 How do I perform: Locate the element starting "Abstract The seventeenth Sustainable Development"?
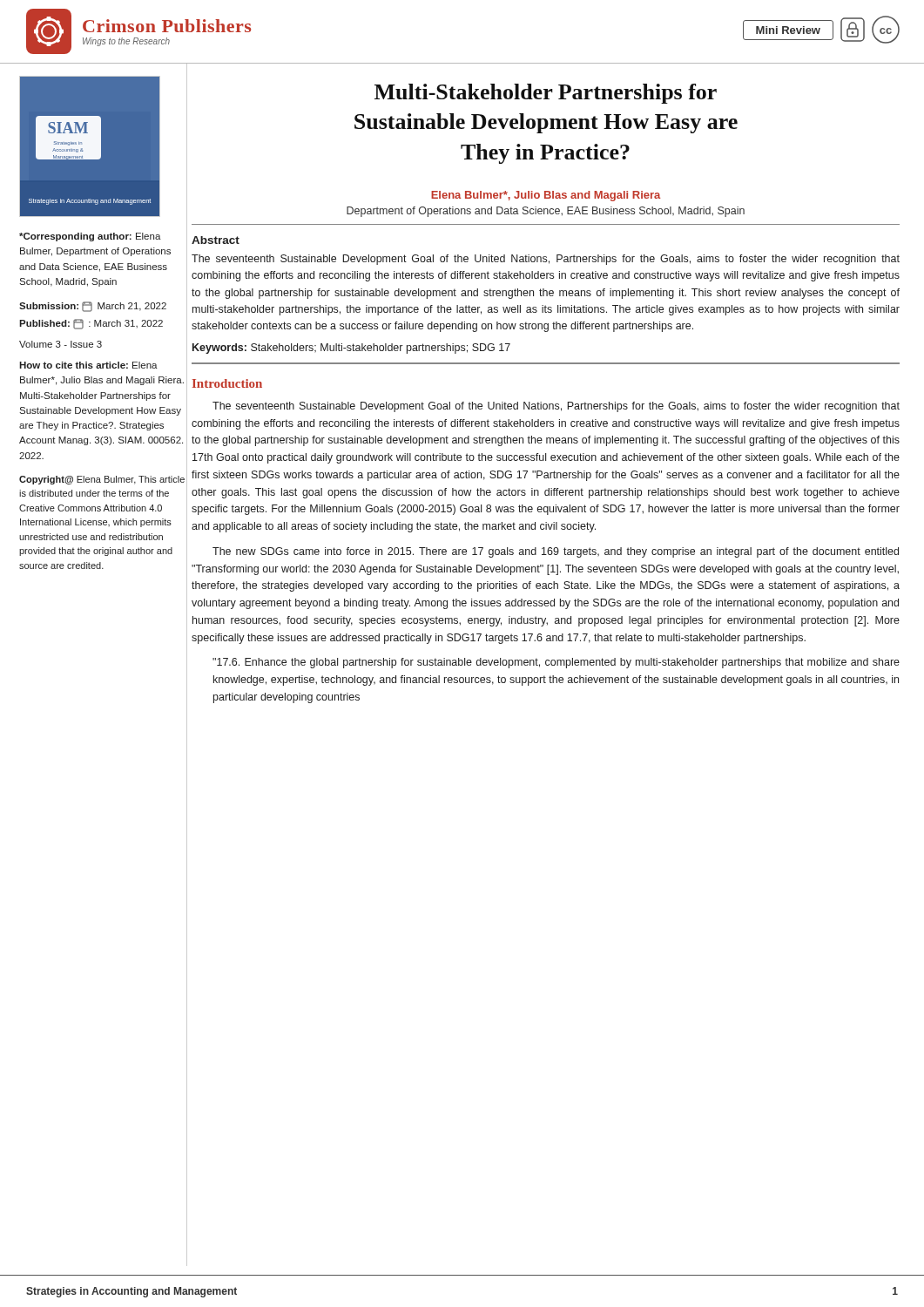(x=546, y=293)
